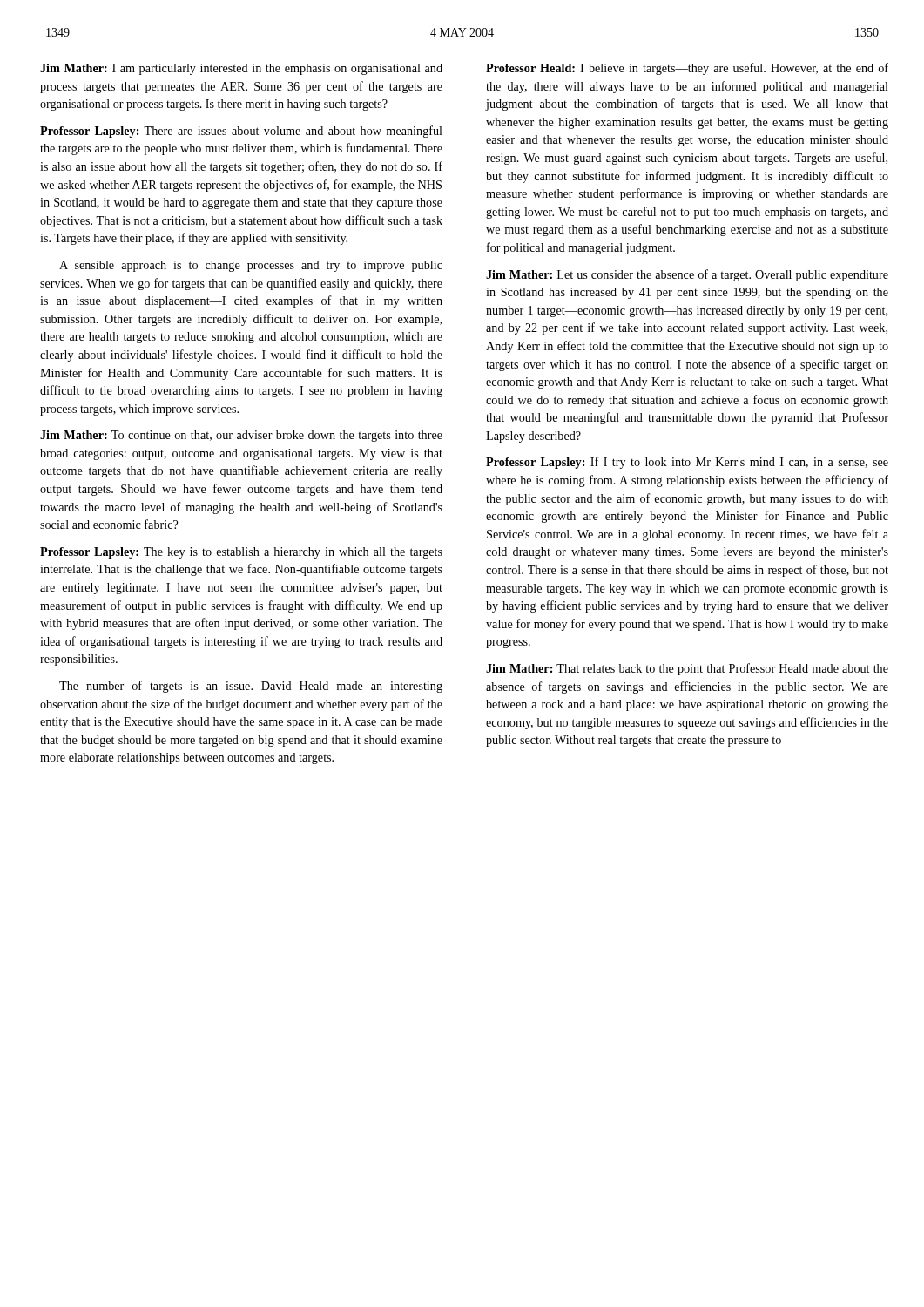Locate the block of text that opens with "Professor Heald: I believe"
Screen dimensions: 1307x924
(x=687, y=158)
